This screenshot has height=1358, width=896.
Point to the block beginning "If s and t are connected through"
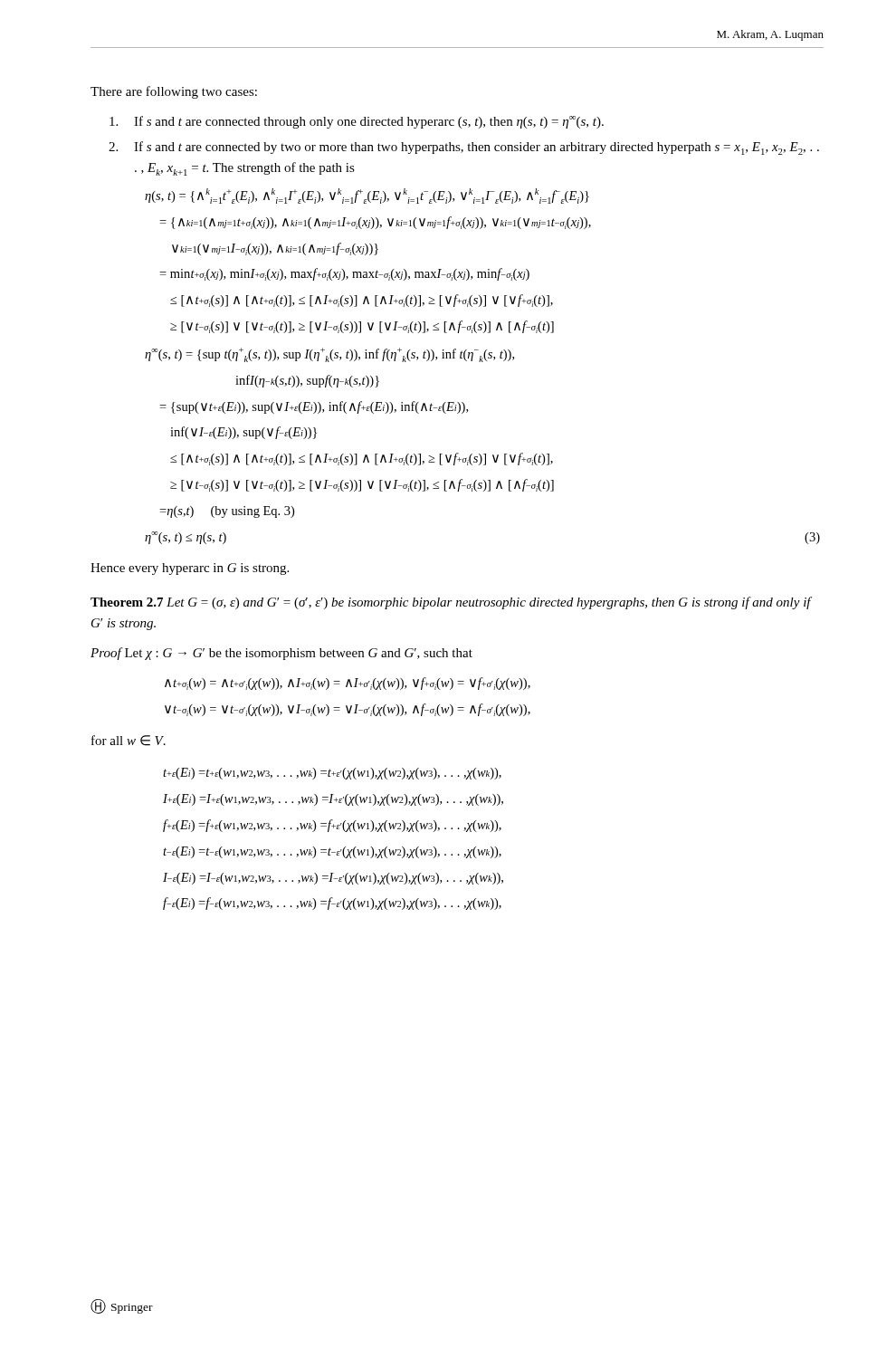(466, 122)
